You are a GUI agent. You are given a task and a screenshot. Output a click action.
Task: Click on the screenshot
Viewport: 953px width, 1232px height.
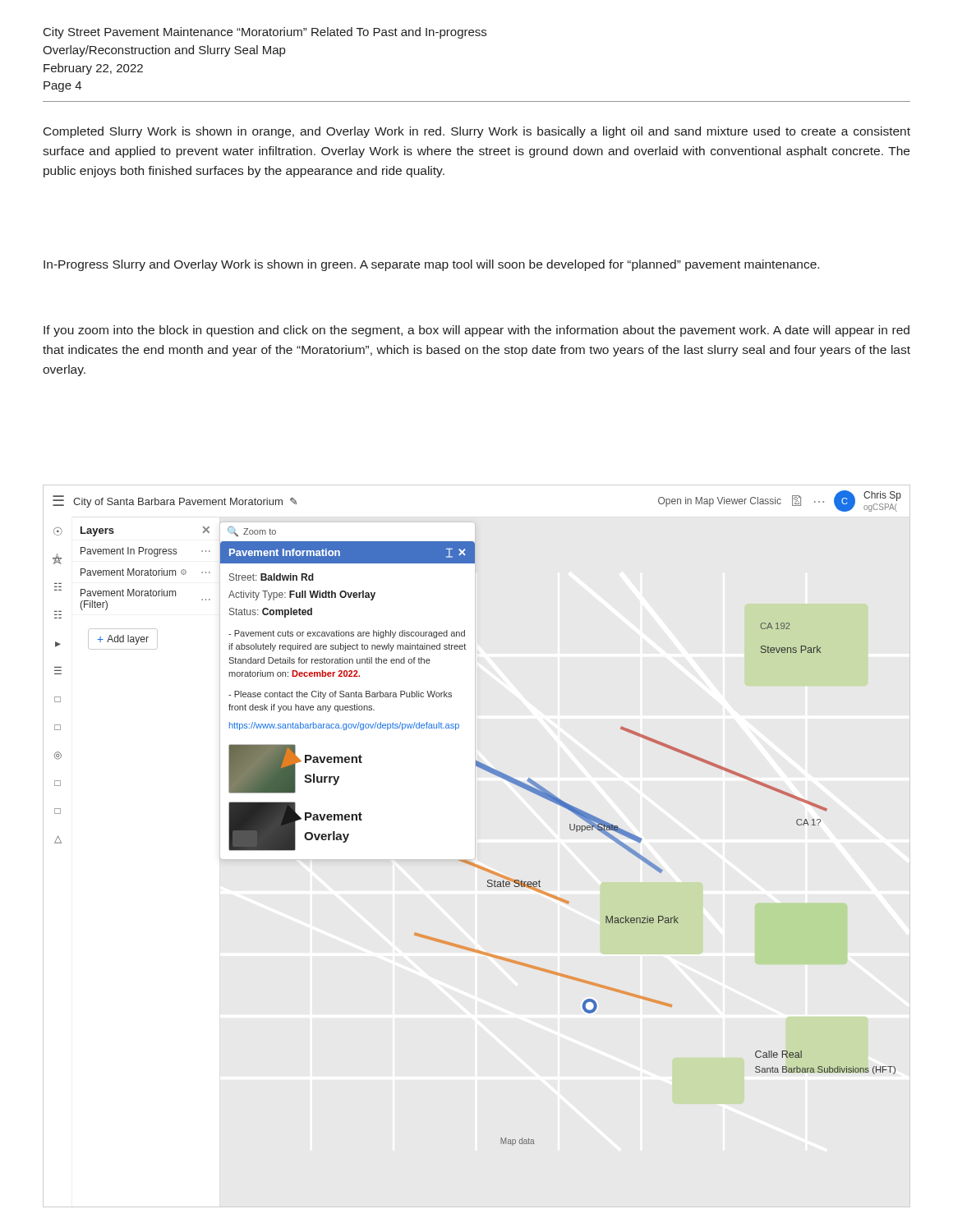coord(476,846)
